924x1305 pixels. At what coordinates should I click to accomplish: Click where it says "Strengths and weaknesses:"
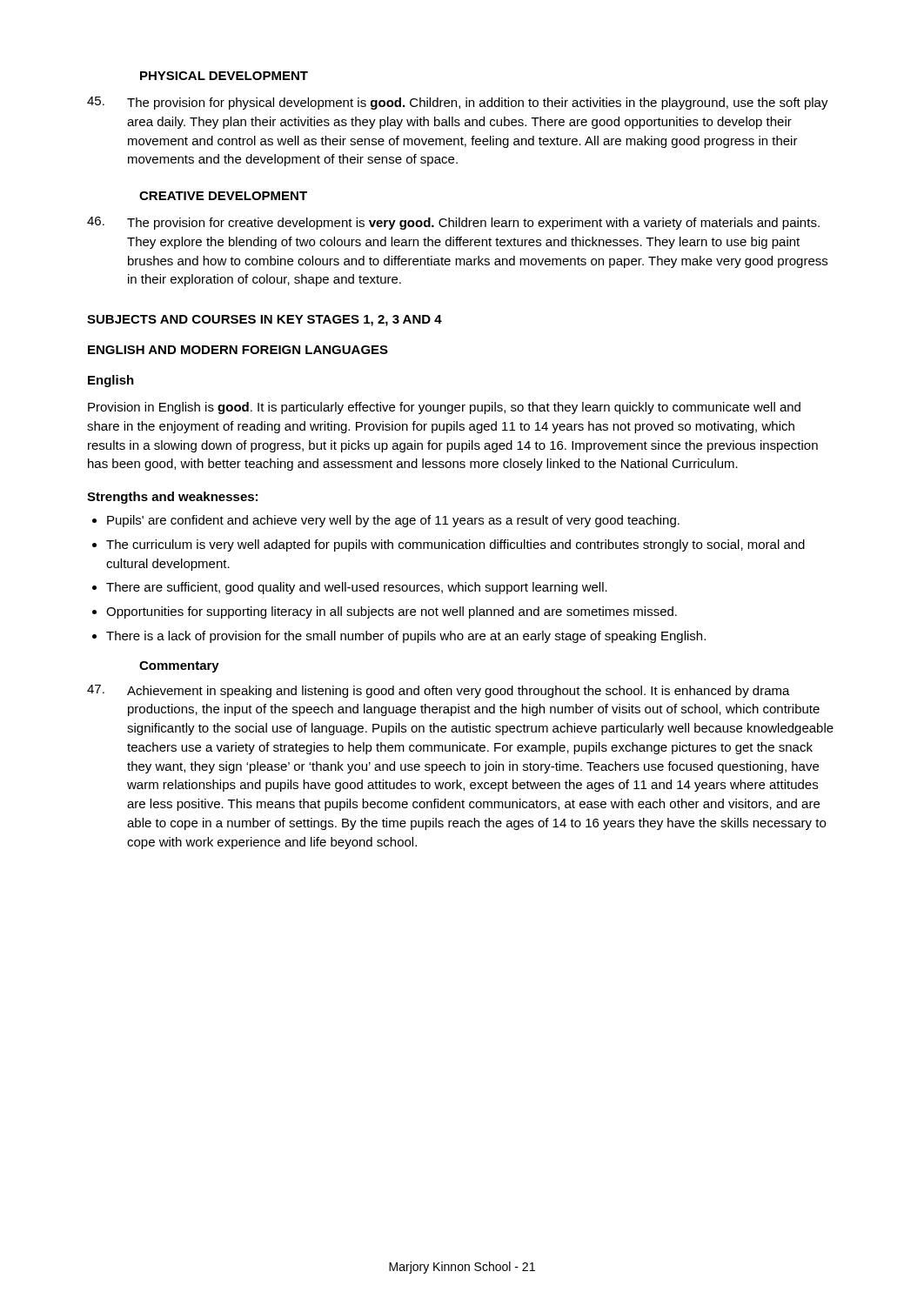pyautogui.click(x=173, y=496)
